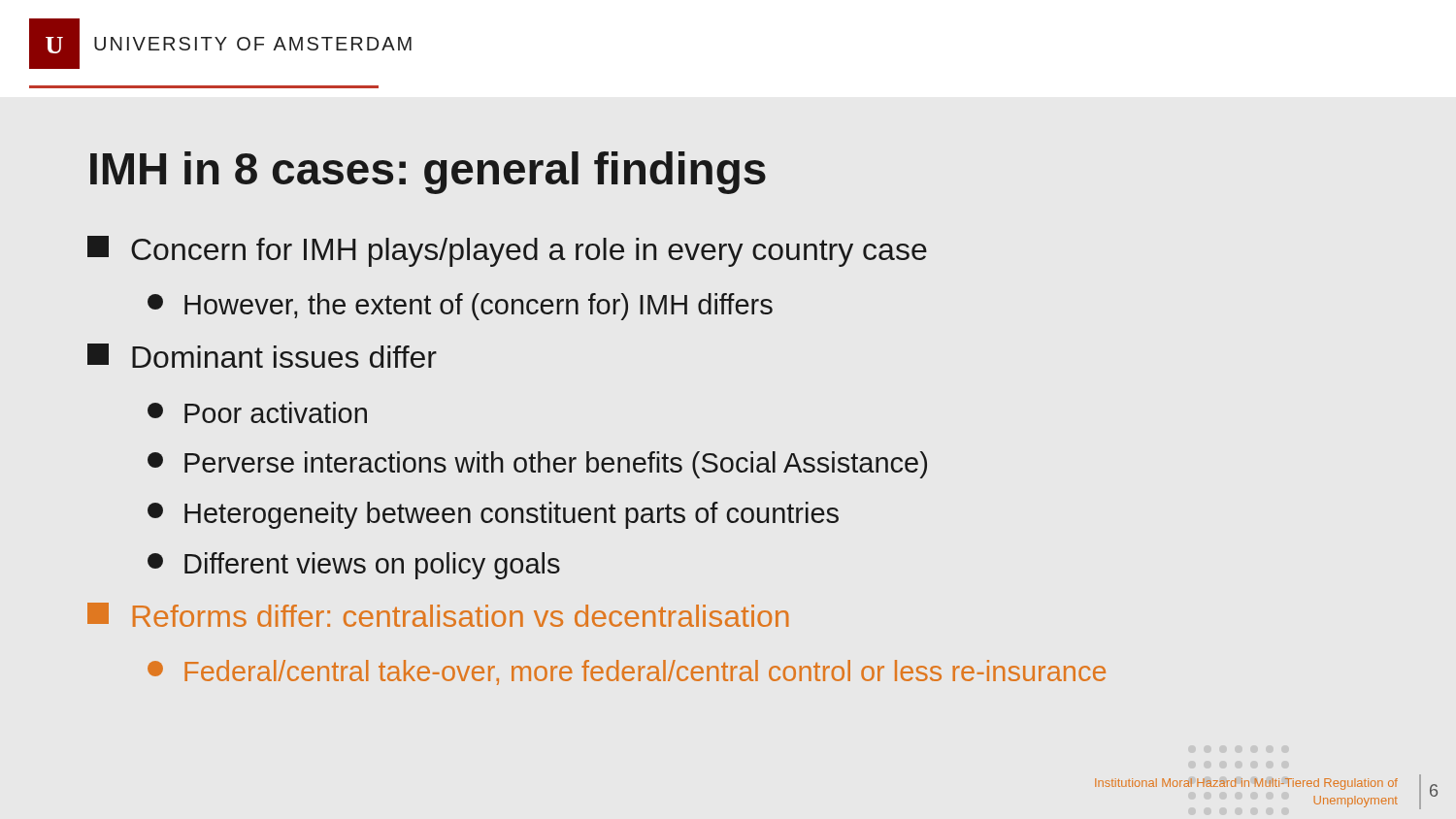This screenshot has width=1456, height=819.
Task: Find the region starting "Poor activation"
Action: (257, 412)
